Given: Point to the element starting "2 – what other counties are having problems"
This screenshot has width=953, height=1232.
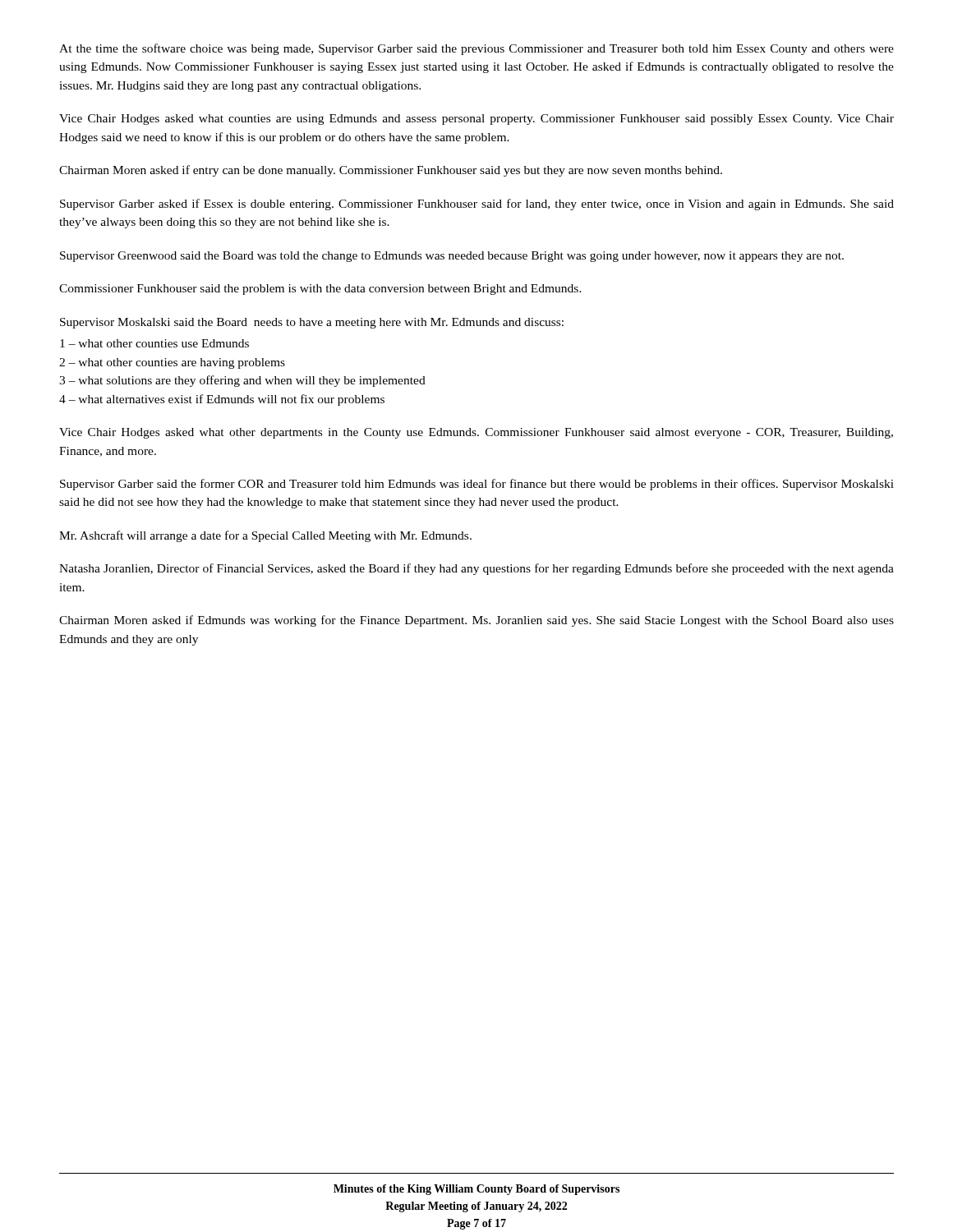Looking at the screenshot, I should click(x=172, y=362).
